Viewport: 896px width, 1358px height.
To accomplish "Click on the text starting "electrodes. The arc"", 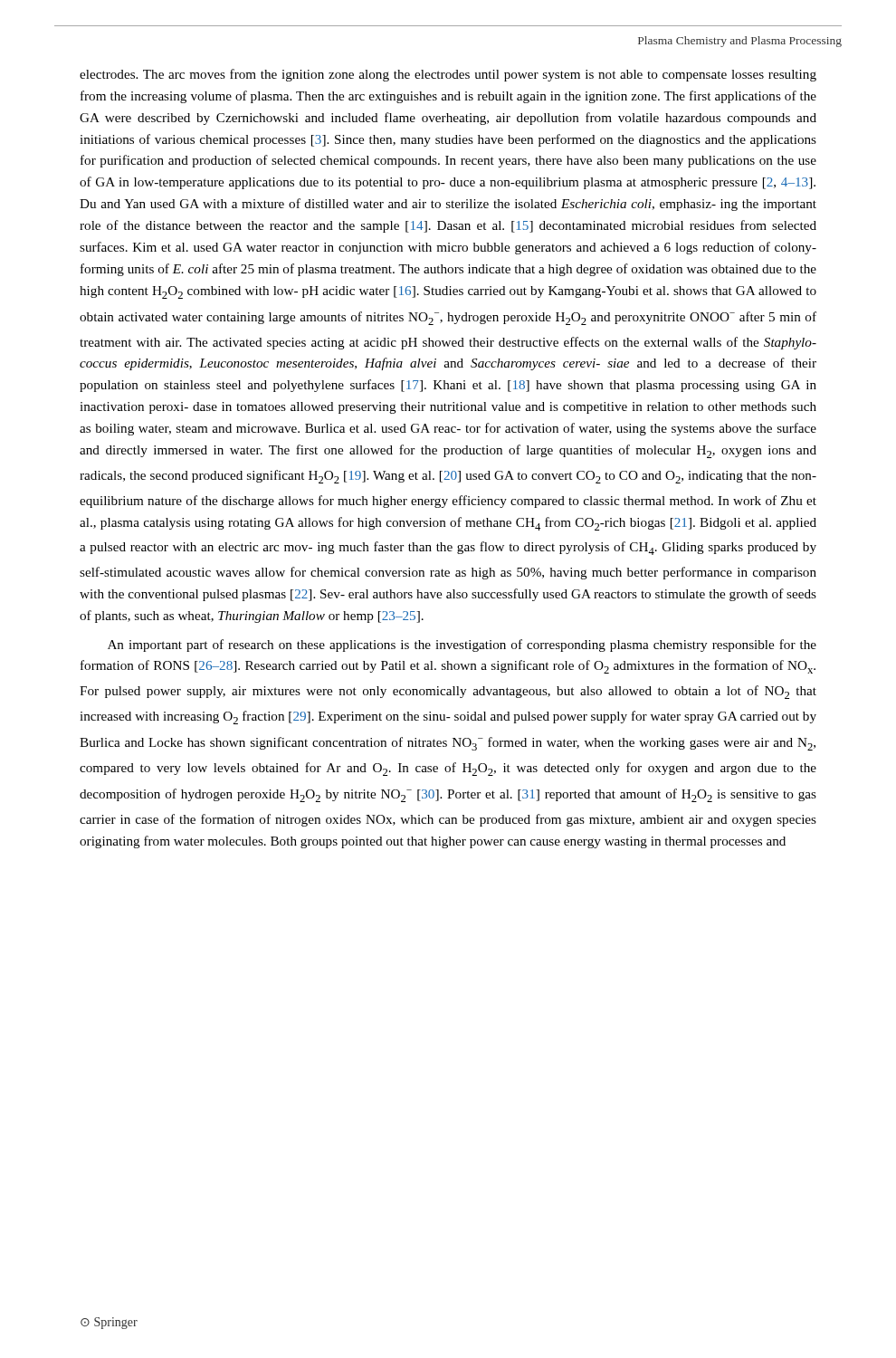I will 448,458.
